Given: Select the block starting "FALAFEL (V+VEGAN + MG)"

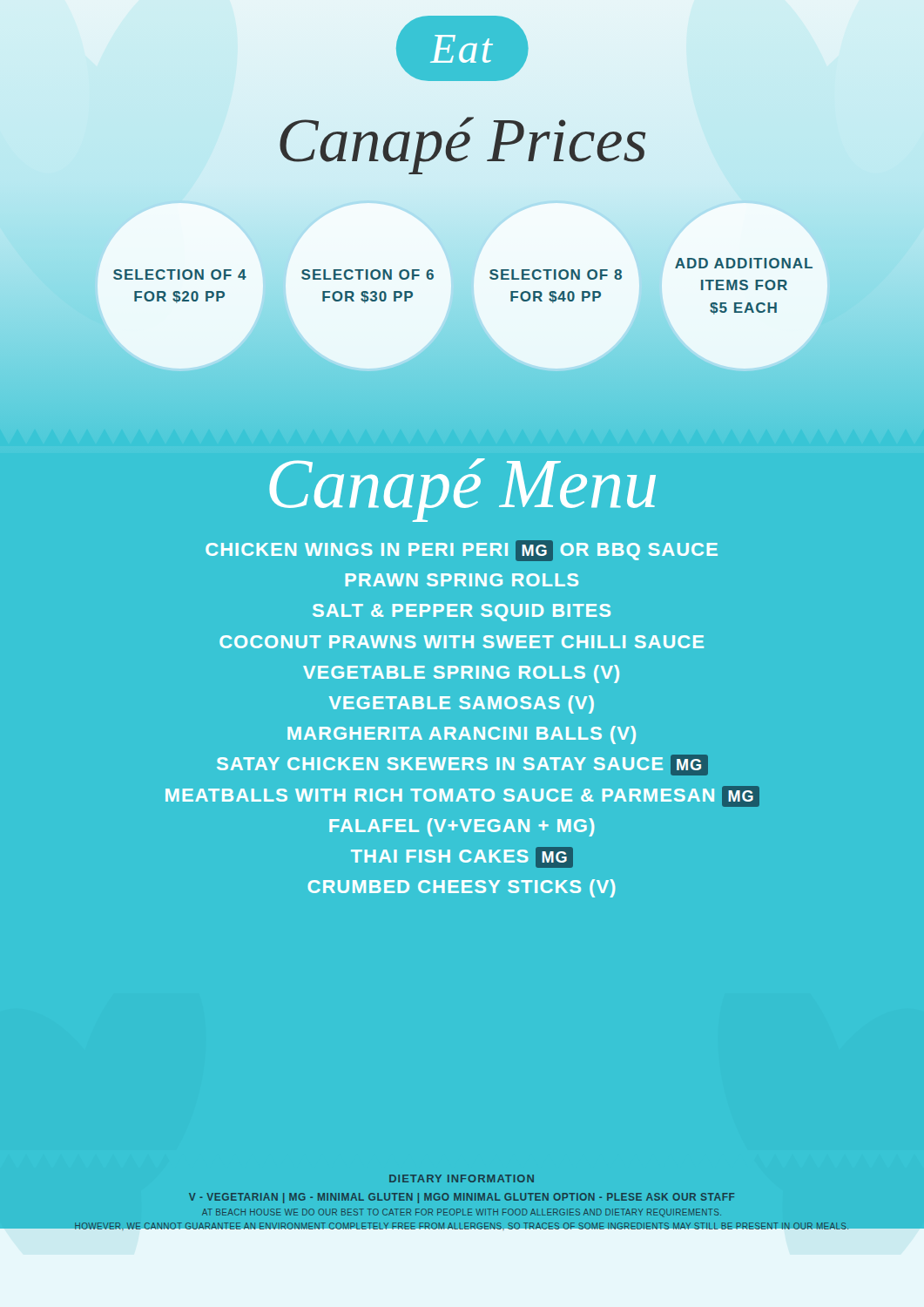Looking at the screenshot, I should (x=462, y=825).
